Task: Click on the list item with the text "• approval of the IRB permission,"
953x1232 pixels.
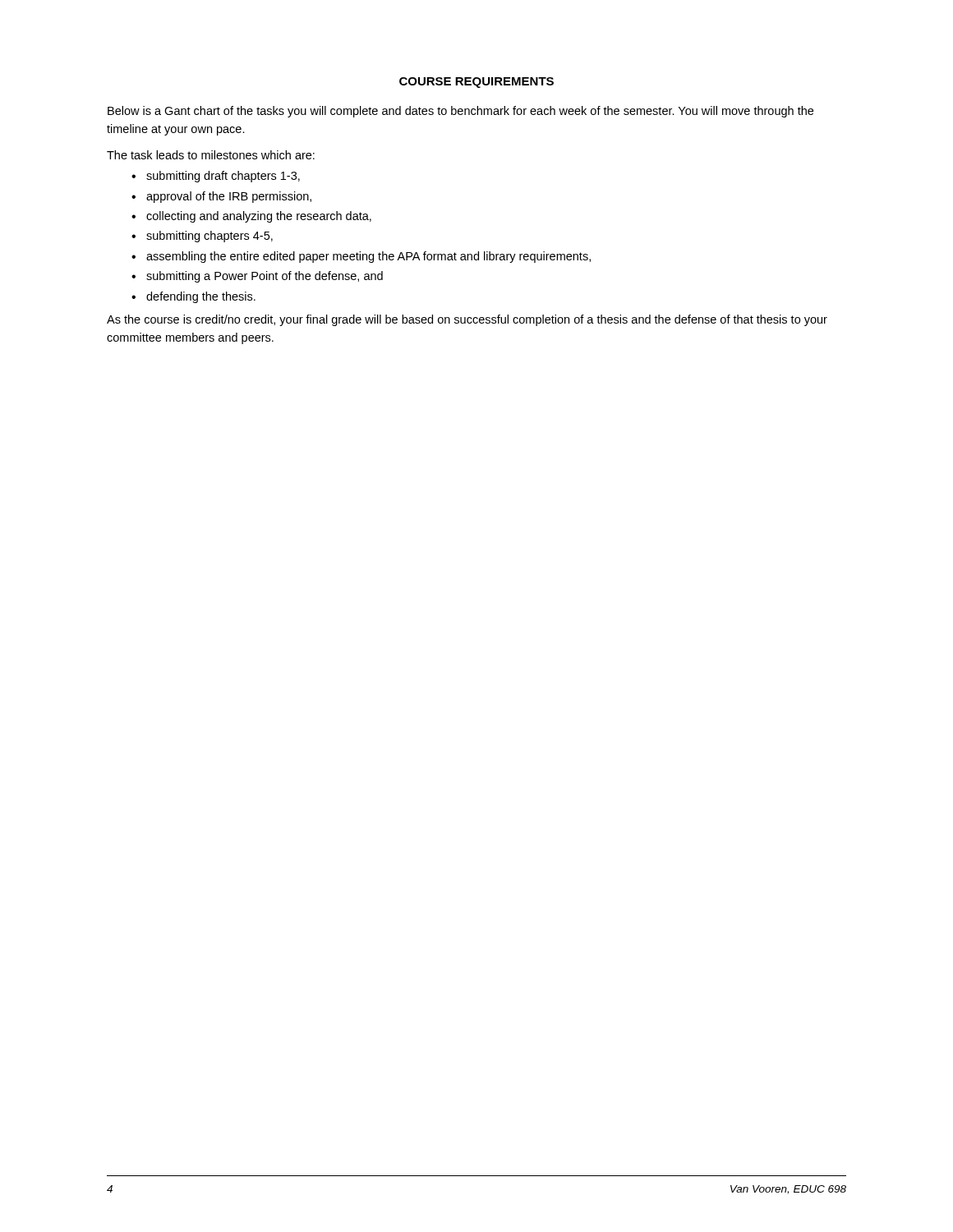Action: pos(221,197)
